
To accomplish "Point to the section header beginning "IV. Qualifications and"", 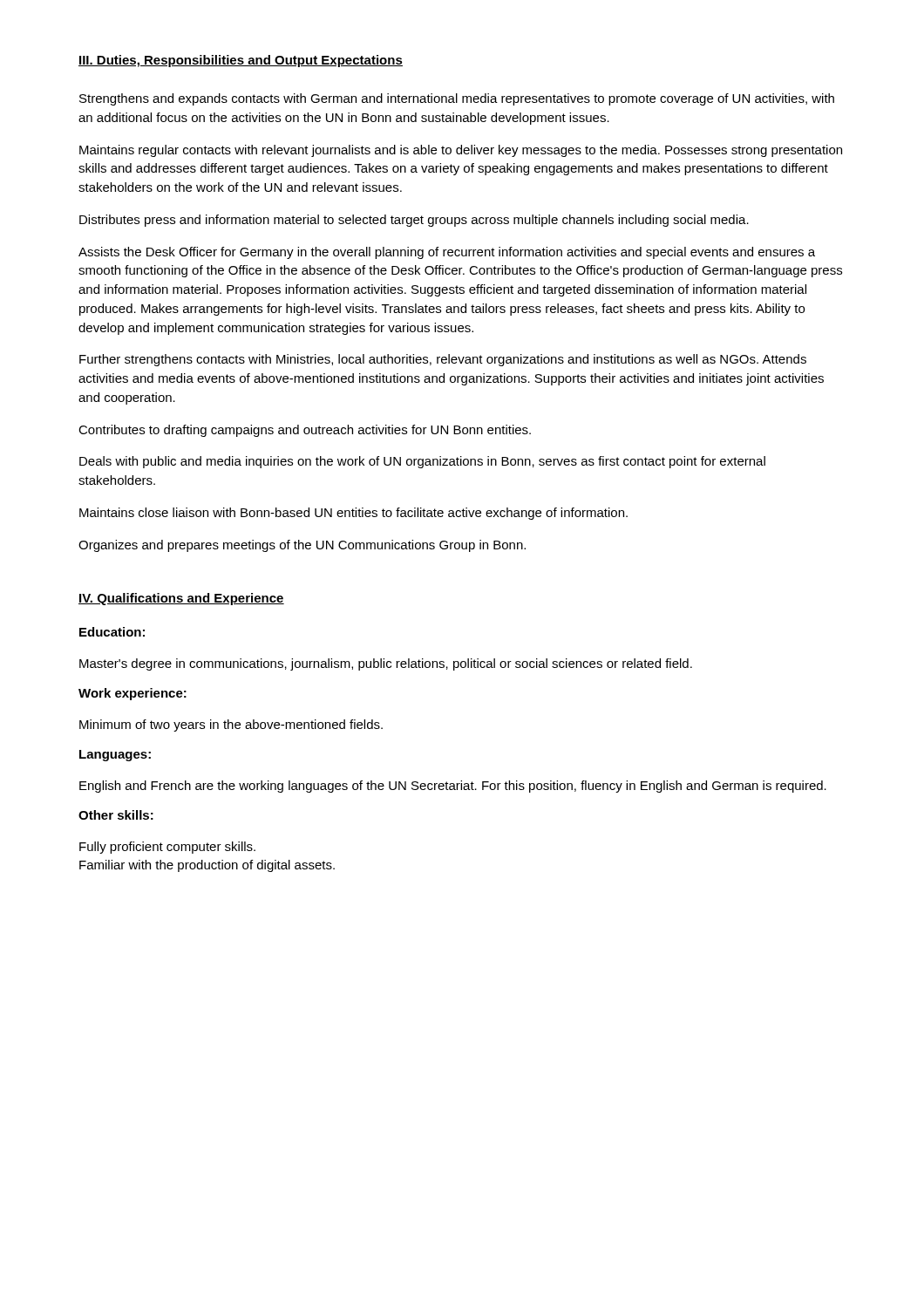I will (181, 598).
